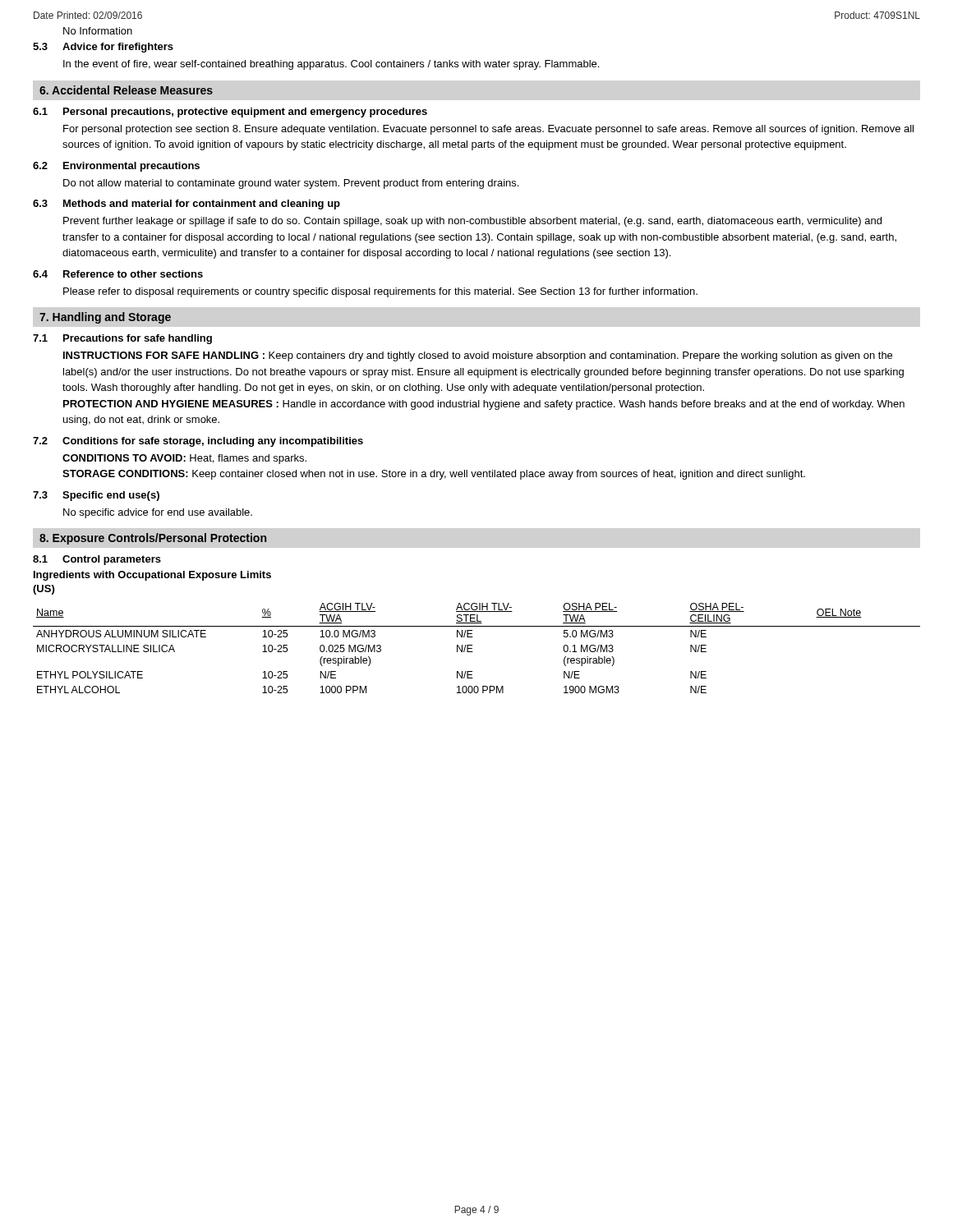This screenshot has width=953, height=1232.
Task: Point to the block starting "7.2 Conditions for safe"
Action: click(x=198, y=440)
